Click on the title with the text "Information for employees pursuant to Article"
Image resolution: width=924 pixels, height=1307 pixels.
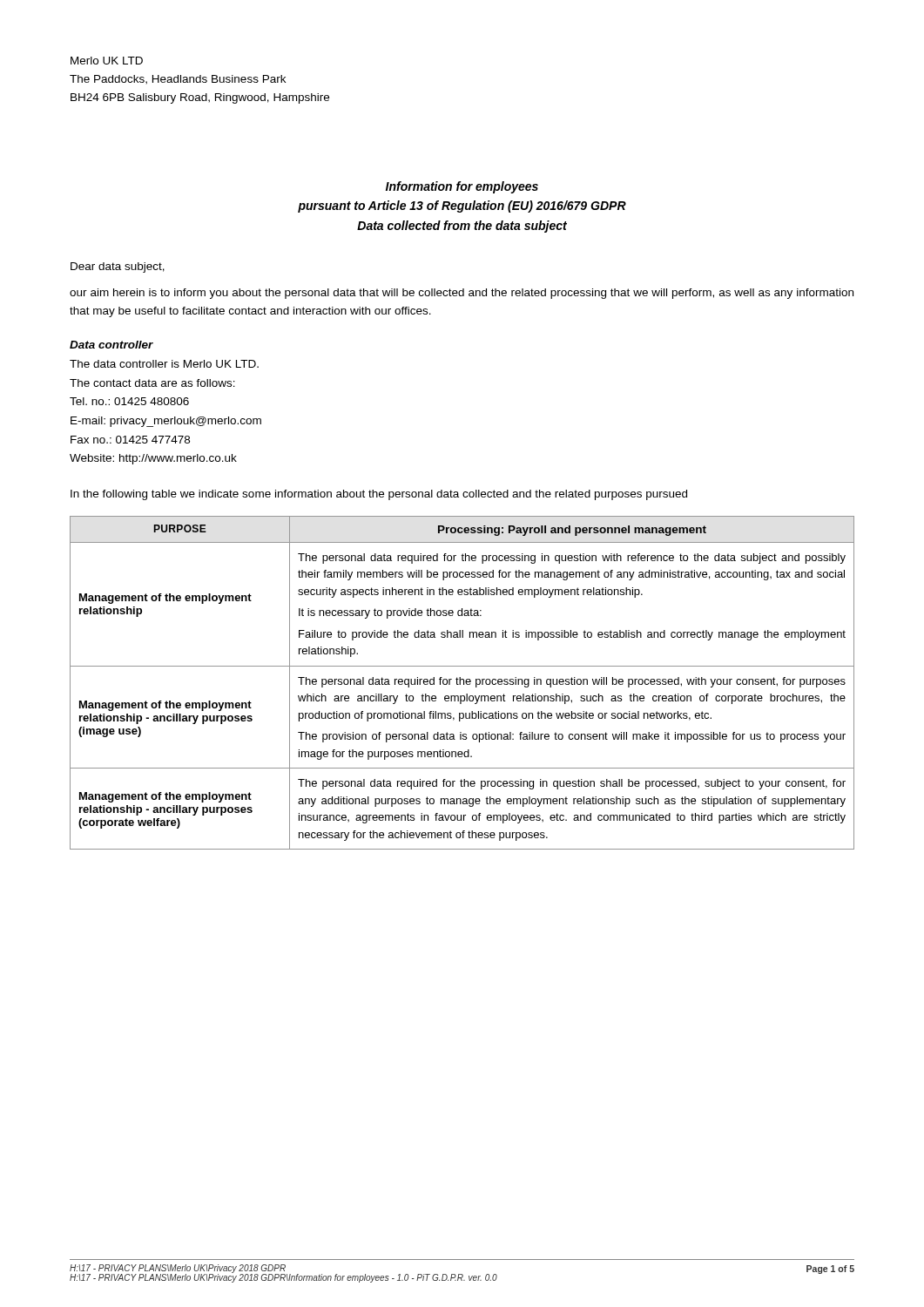coord(462,206)
